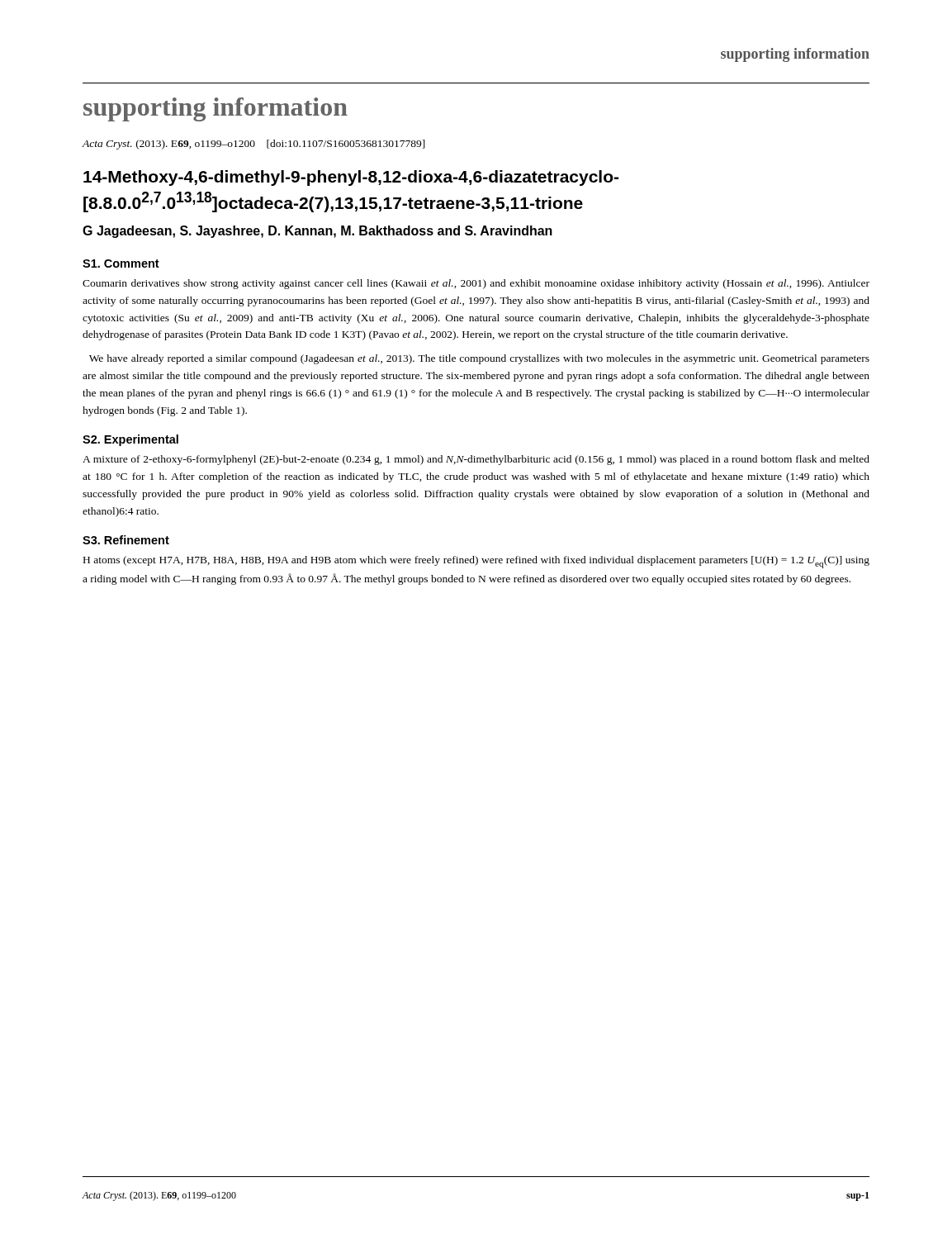The height and width of the screenshot is (1239, 952).
Task: Click on the text block that reads "H atoms (except H7A, H7B,"
Action: pyautogui.click(x=476, y=569)
